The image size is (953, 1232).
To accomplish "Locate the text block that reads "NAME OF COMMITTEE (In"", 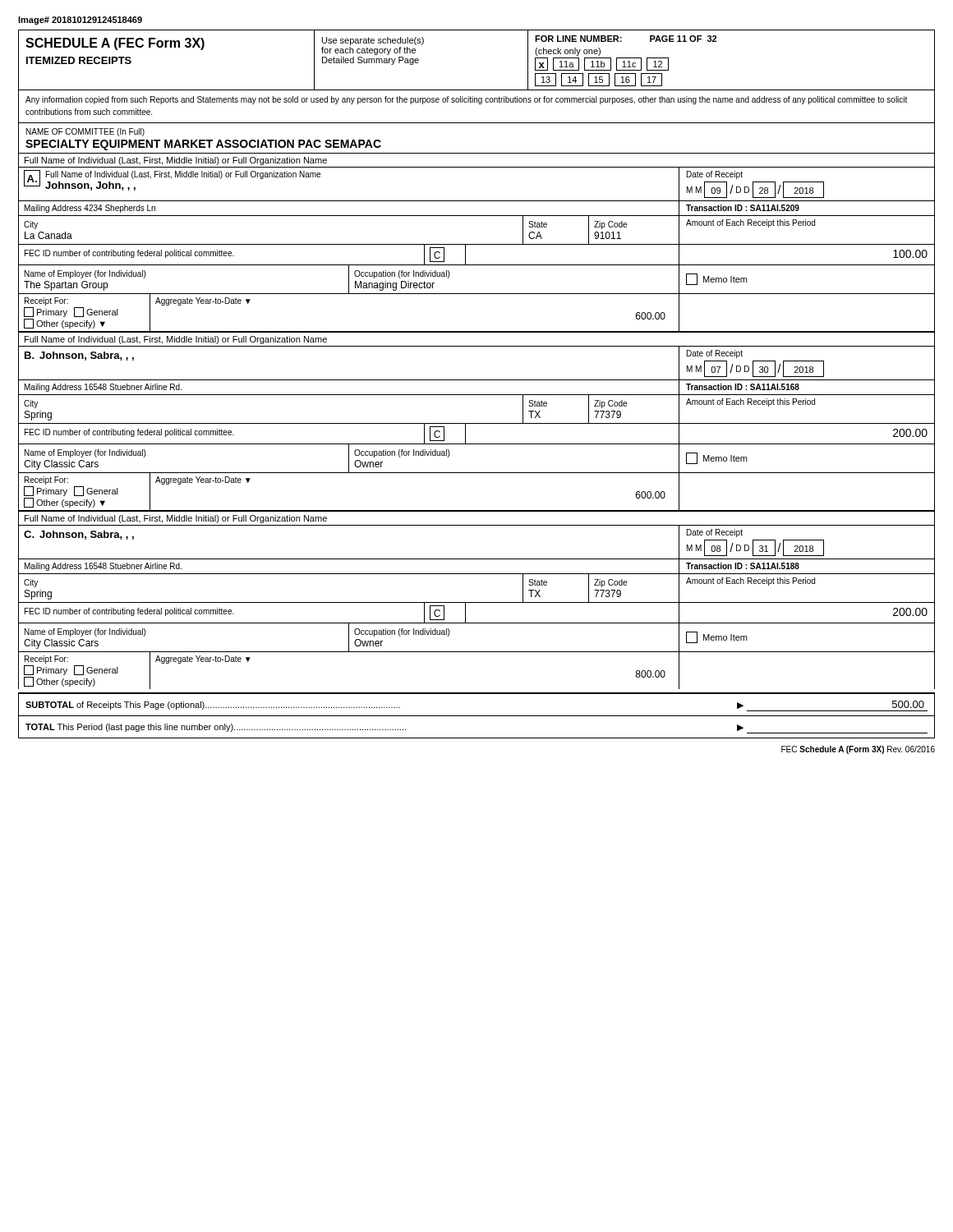I will (x=203, y=139).
